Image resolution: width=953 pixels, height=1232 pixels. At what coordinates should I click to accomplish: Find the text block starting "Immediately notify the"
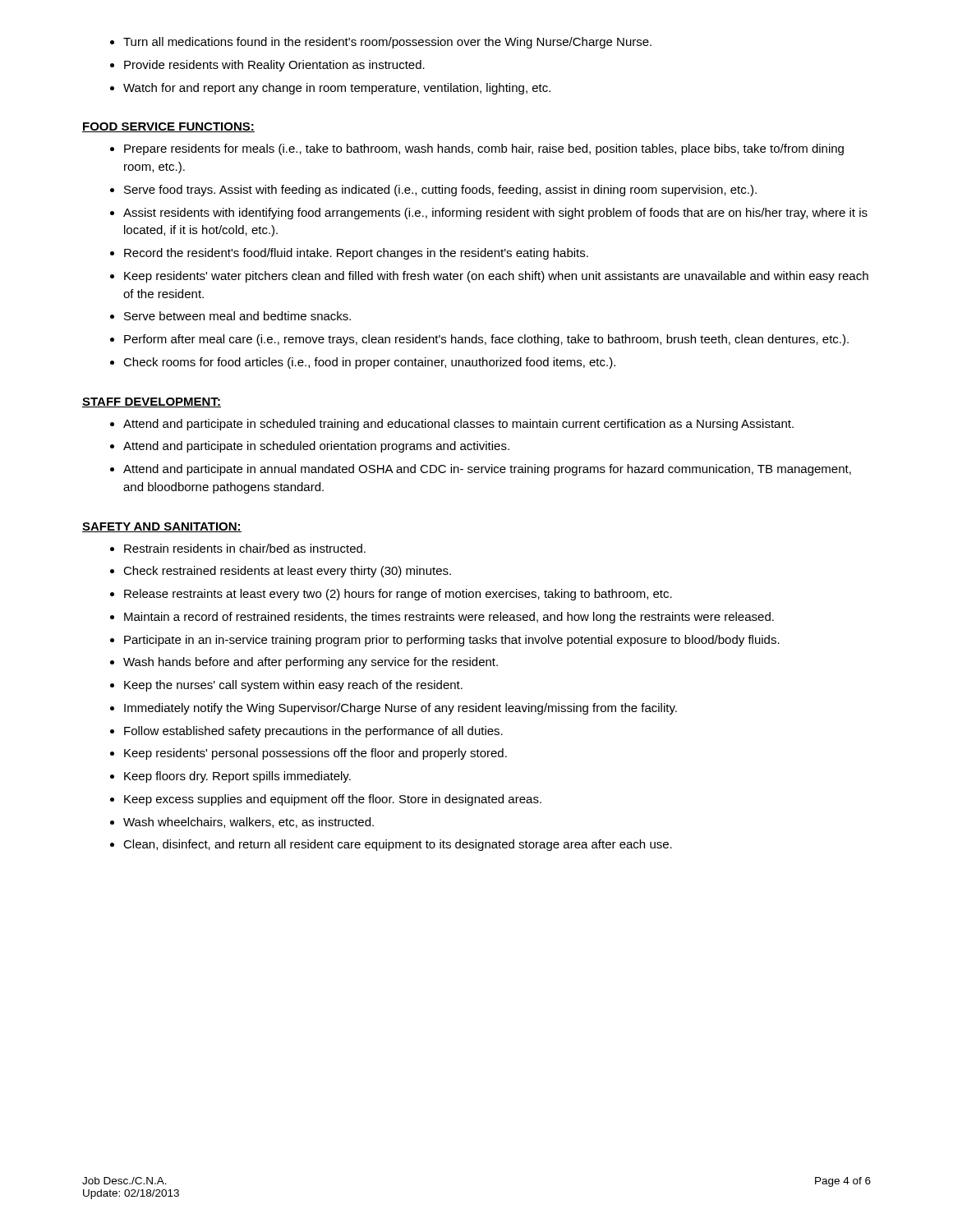point(400,707)
